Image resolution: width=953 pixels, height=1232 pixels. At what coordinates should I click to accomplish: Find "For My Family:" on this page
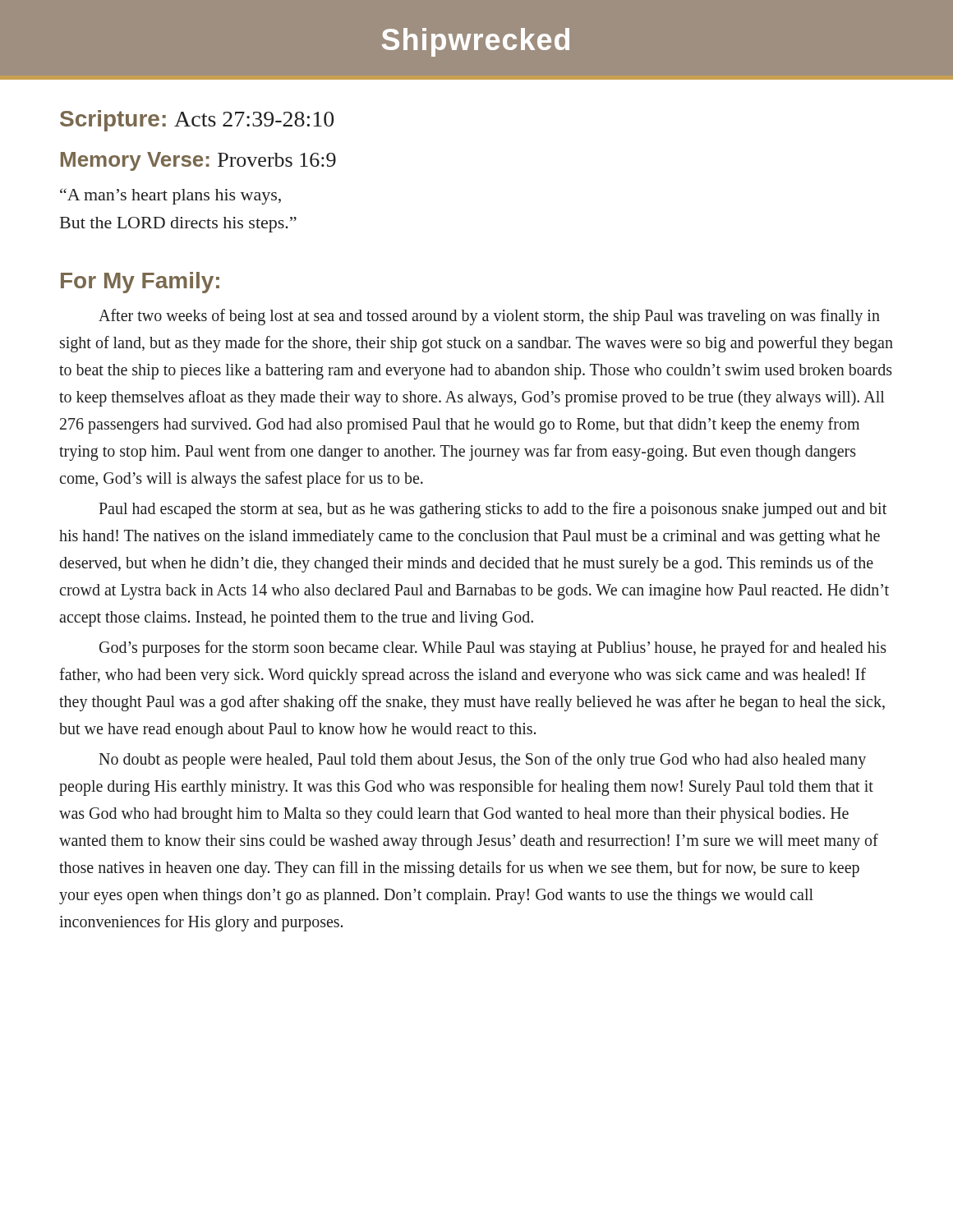click(x=140, y=281)
